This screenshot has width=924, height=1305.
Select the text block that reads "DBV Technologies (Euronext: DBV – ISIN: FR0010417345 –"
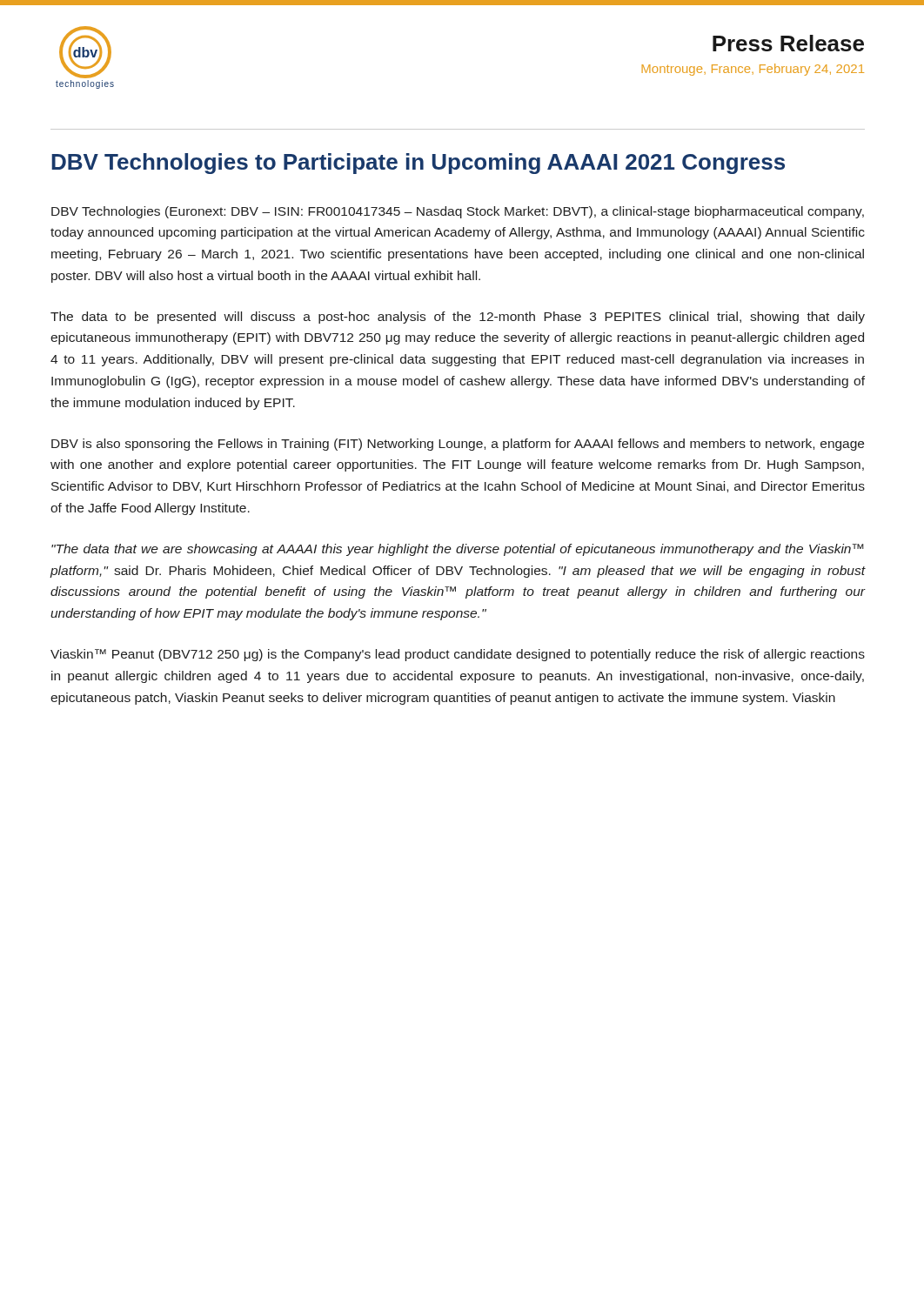click(x=458, y=243)
